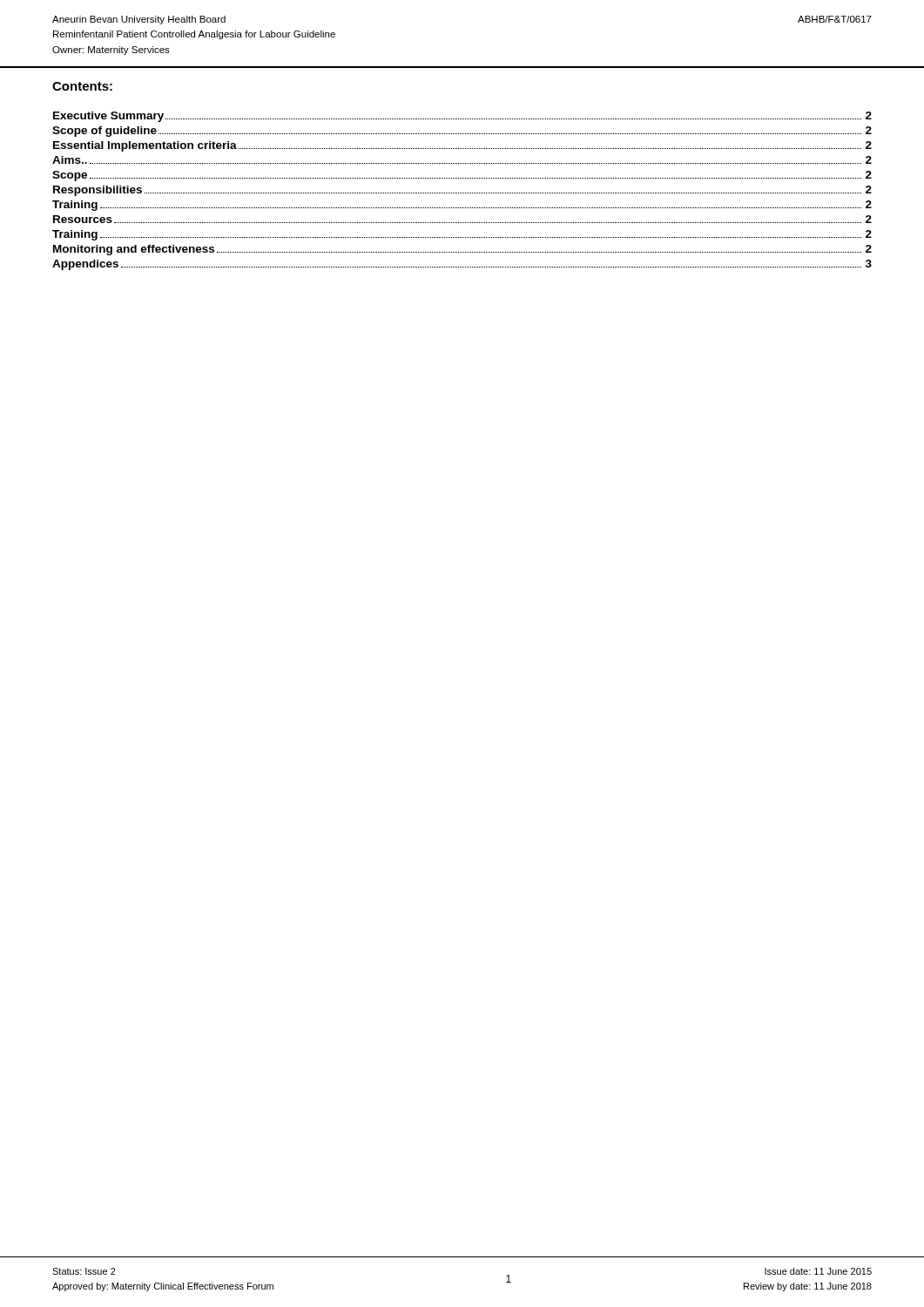This screenshot has height=1307, width=924.
Task: Navigate to the text block starting "Aims.. 2"
Action: (462, 160)
